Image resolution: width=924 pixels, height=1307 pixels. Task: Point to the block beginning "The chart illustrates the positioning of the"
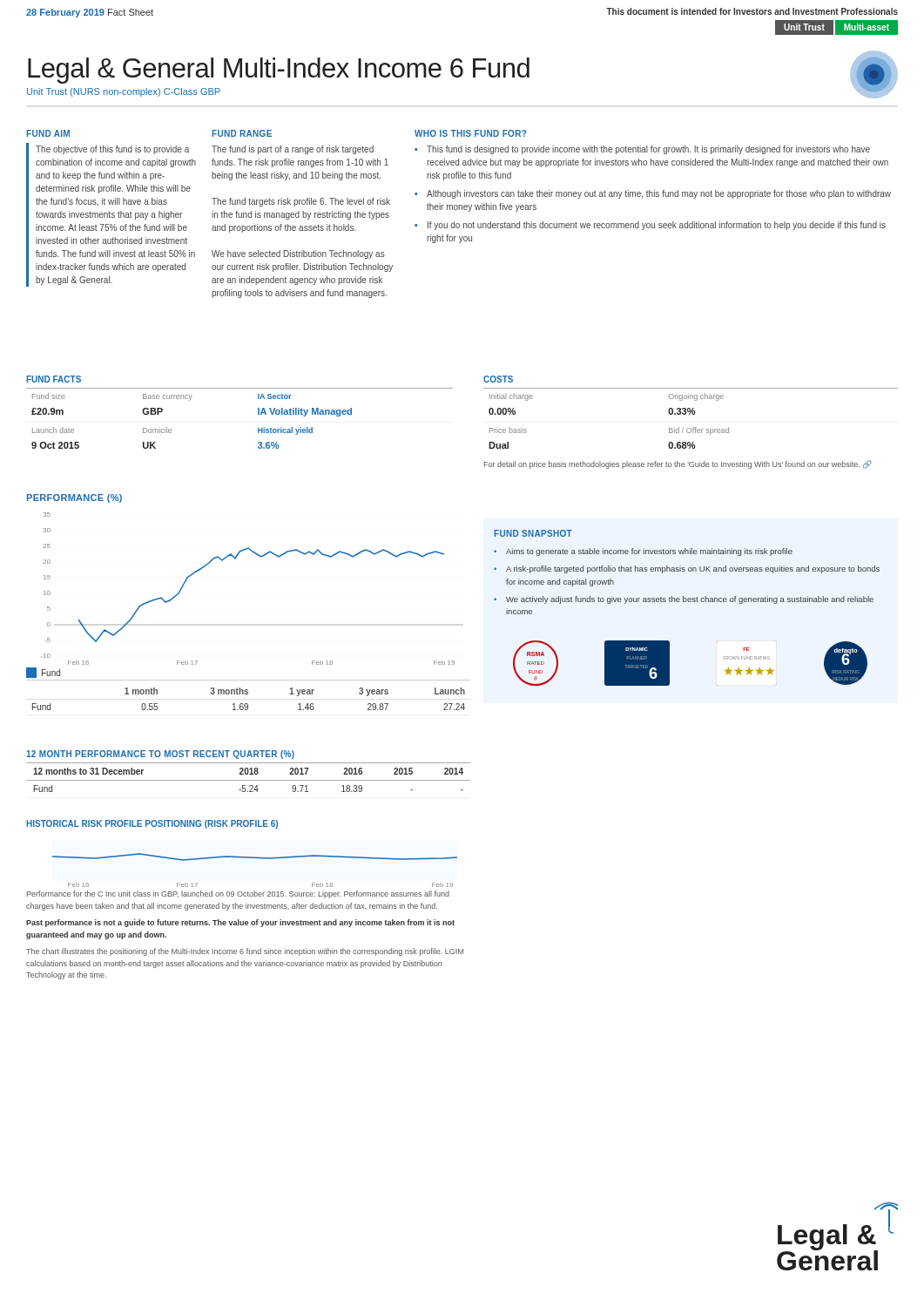[245, 963]
